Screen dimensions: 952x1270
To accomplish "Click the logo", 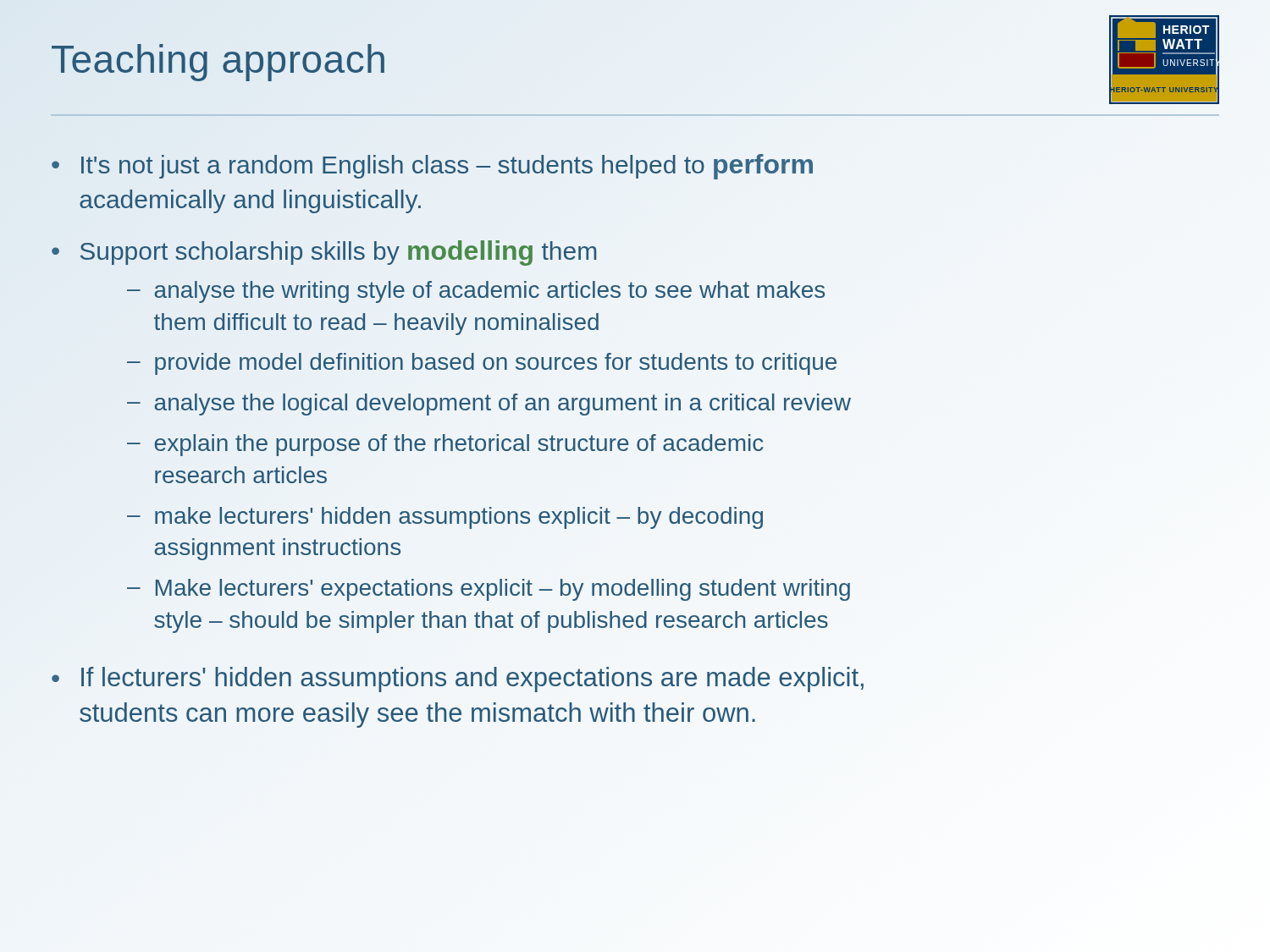I will click(1164, 59).
